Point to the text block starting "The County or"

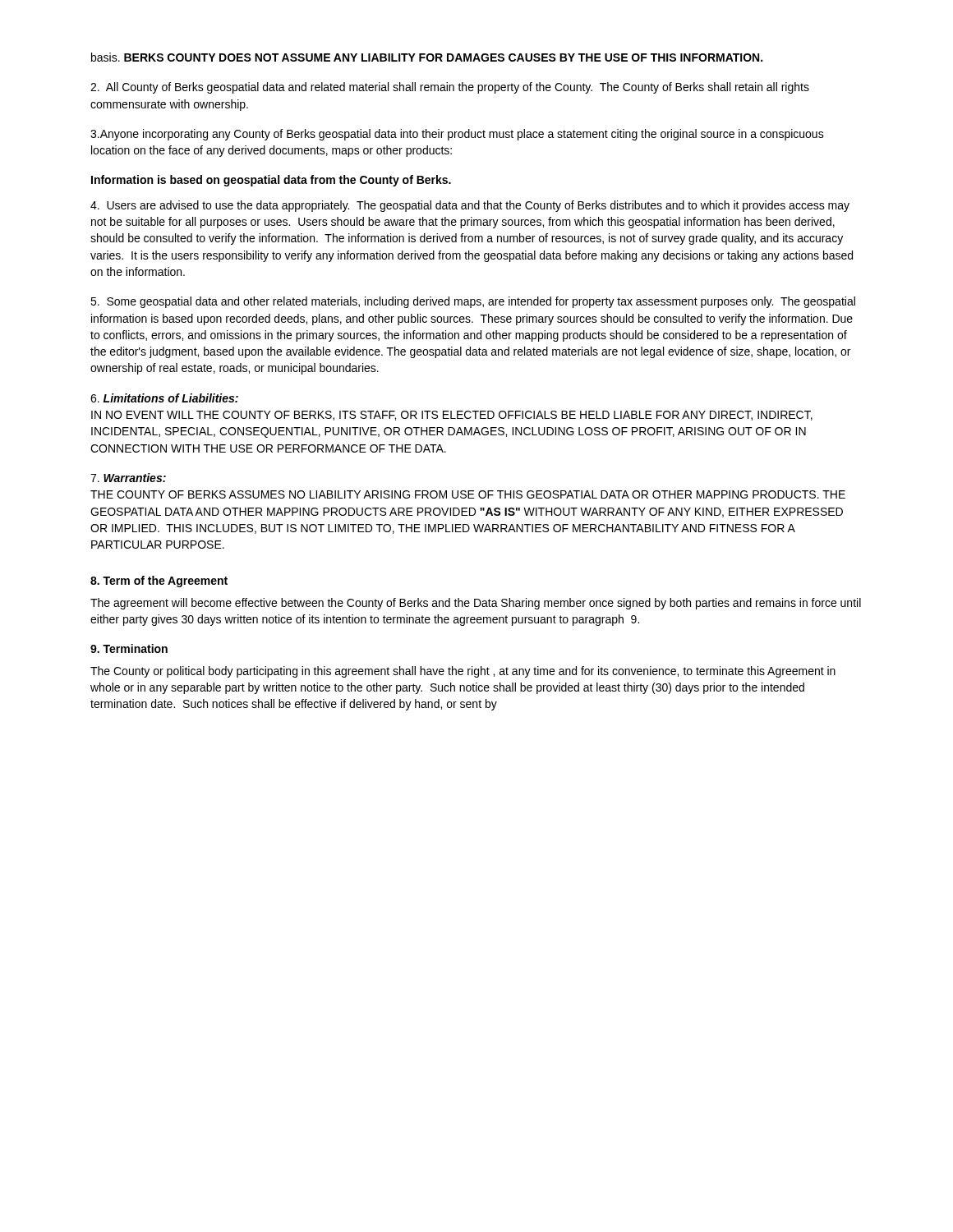(463, 687)
